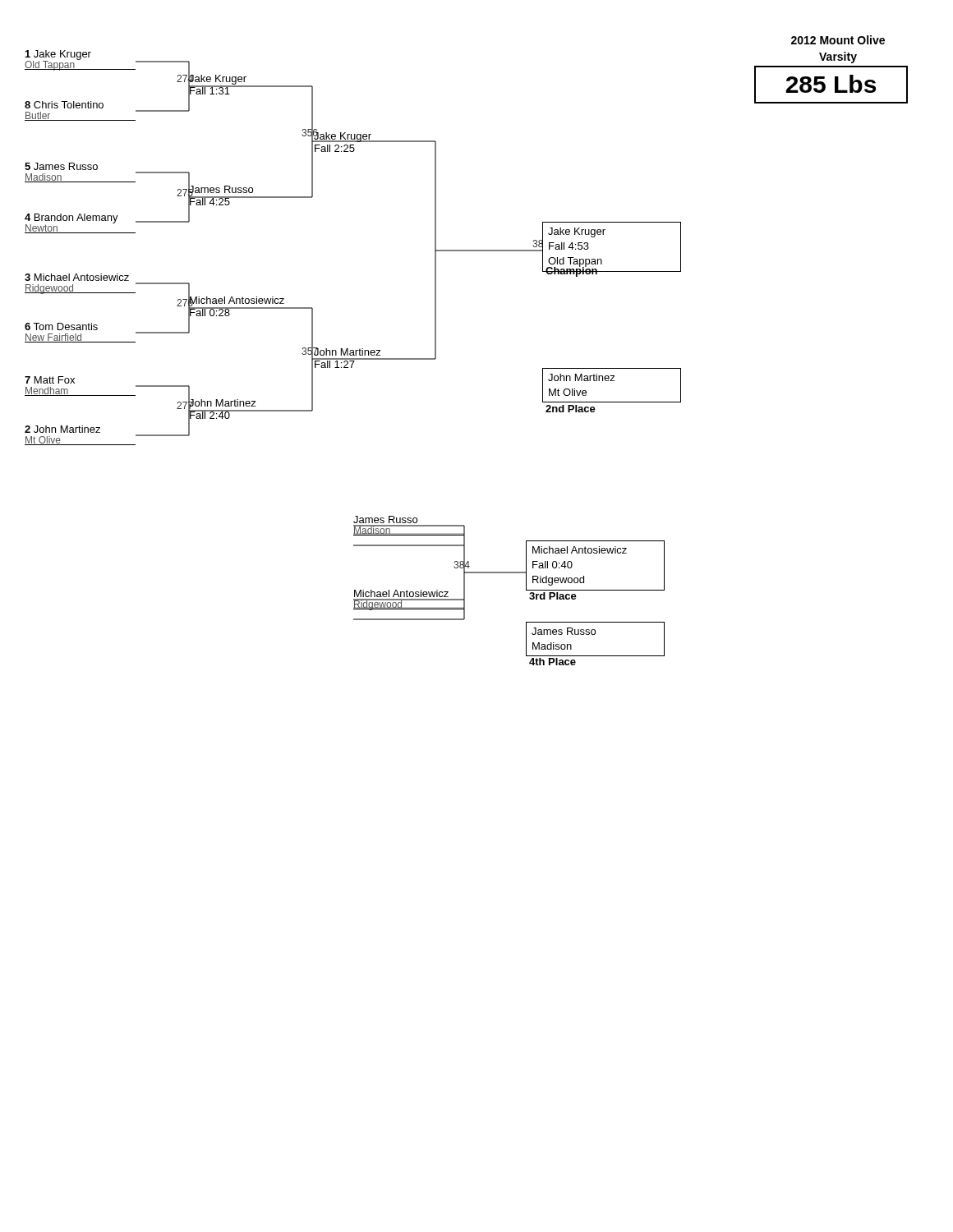This screenshot has width=953, height=1232.
Task: Select the text starting "Jake KrugerFall 4:53Old Tappan"
Action: [577, 246]
